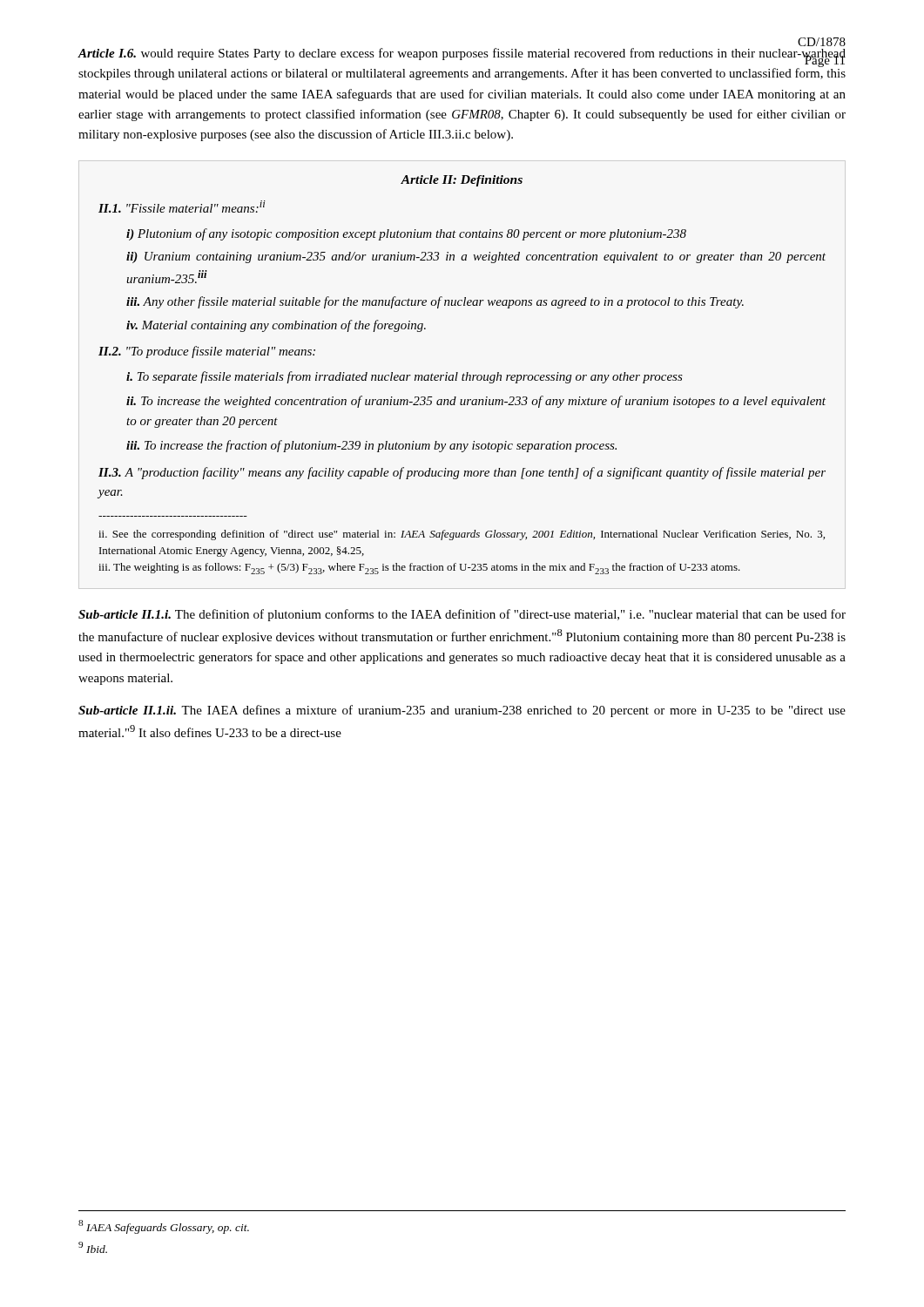Select the text block containing "Sub-article II.1.ii. The IAEA defines a mixture"
Screen dimensions: 1307x924
[462, 722]
